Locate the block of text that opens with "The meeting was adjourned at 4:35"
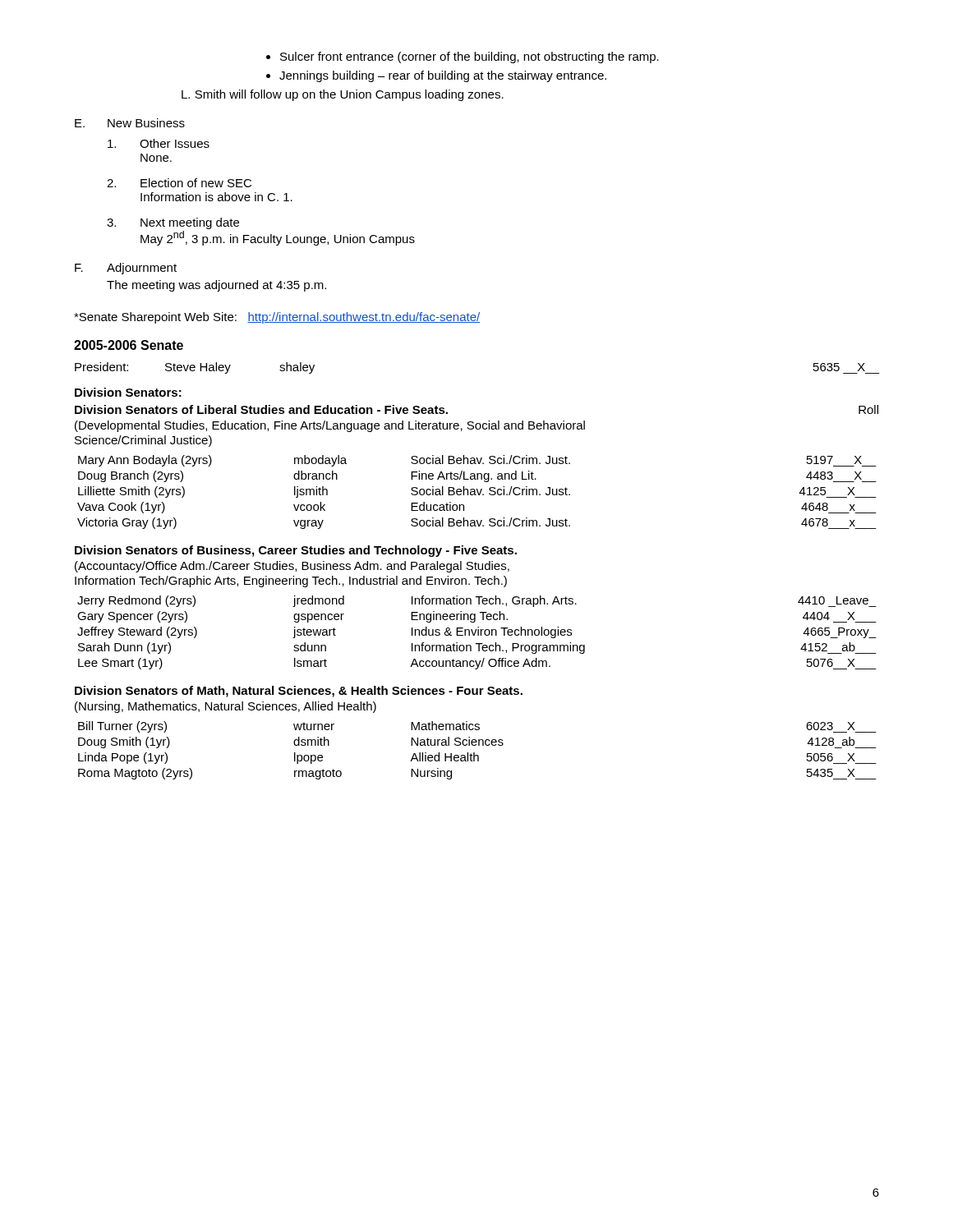Image resolution: width=953 pixels, height=1232 pixels. pyautogui.click(x=217, y=285)
